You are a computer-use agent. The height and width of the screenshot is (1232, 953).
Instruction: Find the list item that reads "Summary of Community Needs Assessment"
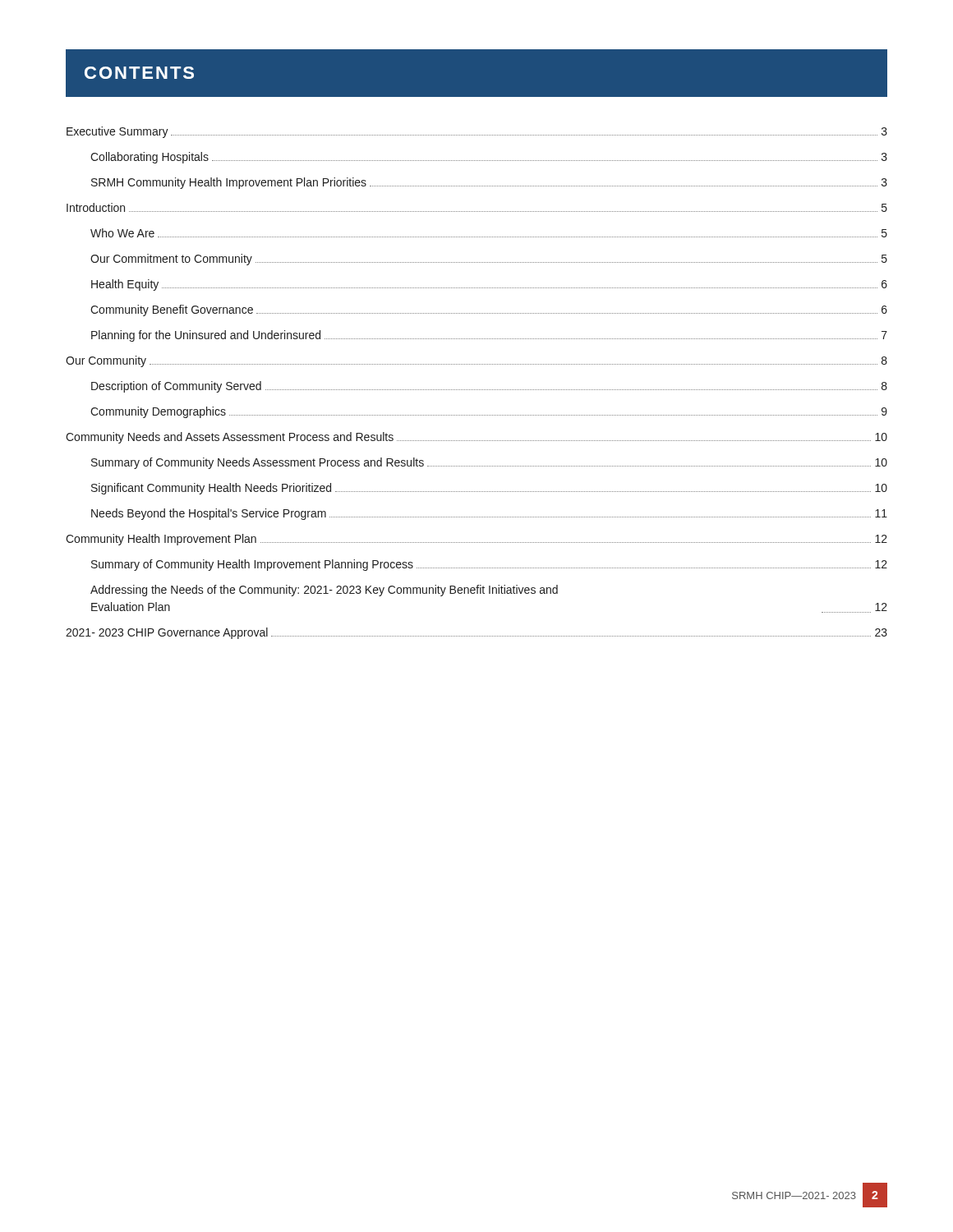[x=489, y=463]
